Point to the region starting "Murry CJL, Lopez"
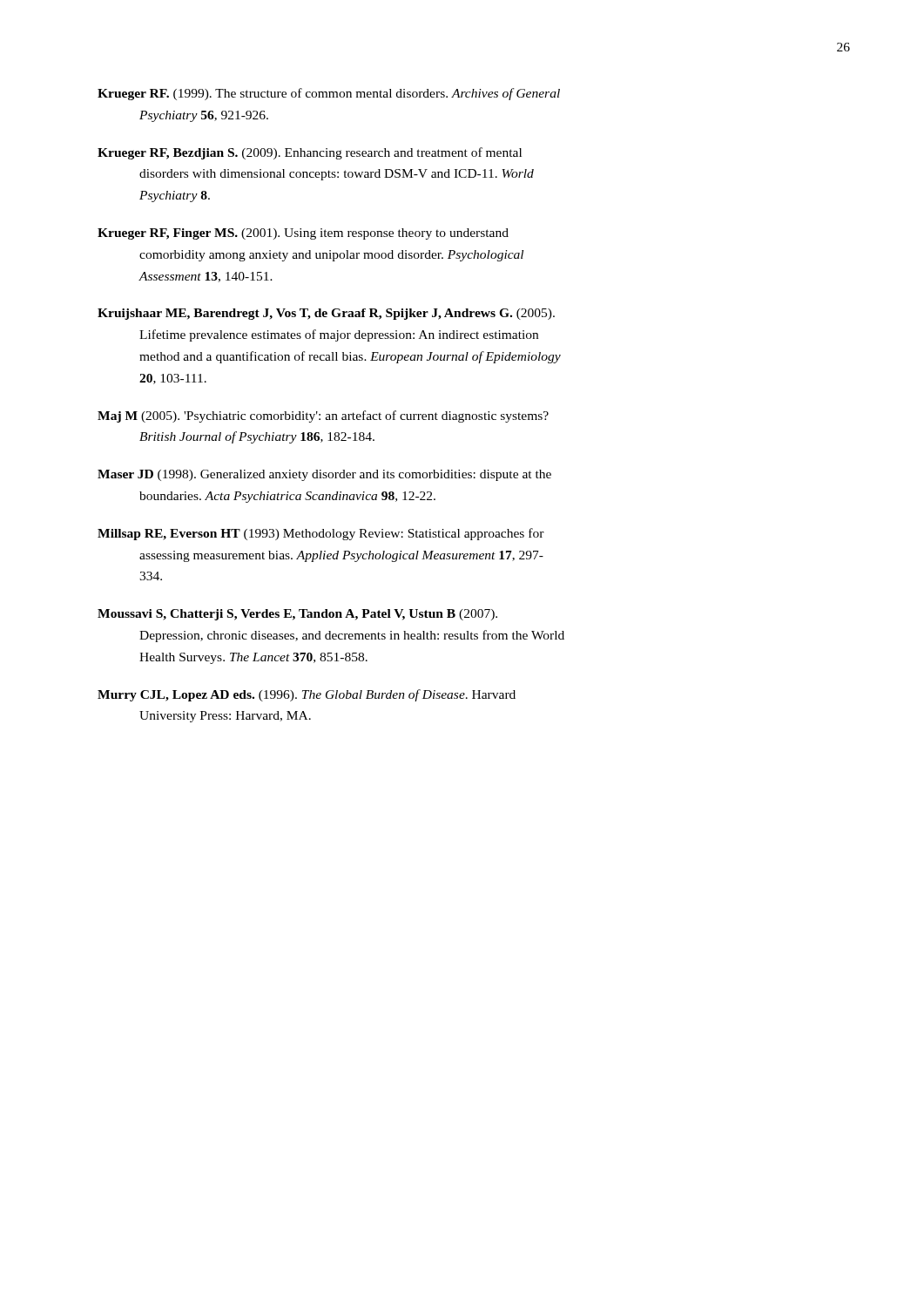 pos(462,705)
